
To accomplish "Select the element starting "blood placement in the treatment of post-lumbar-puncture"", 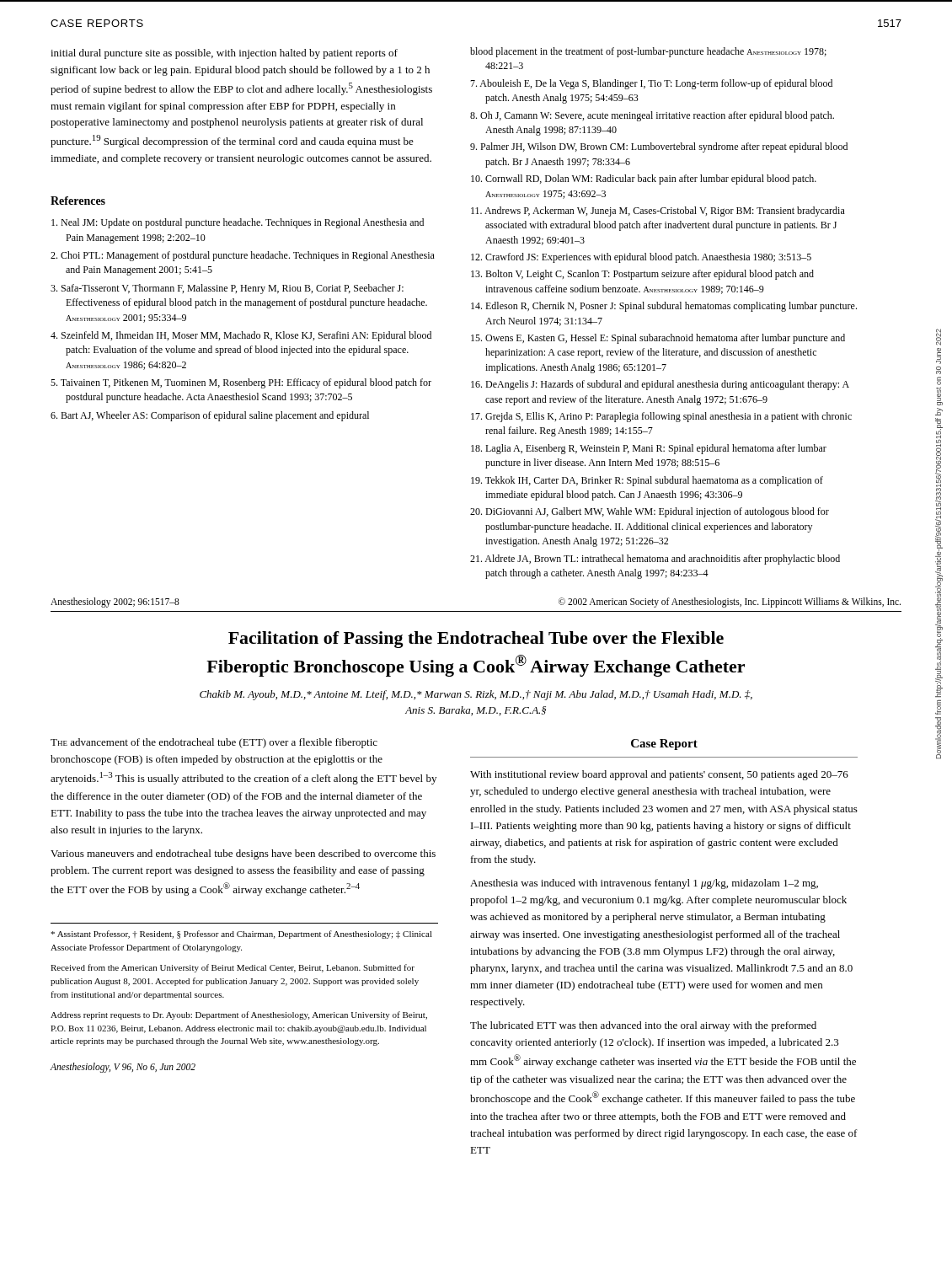I will point(664,313).
